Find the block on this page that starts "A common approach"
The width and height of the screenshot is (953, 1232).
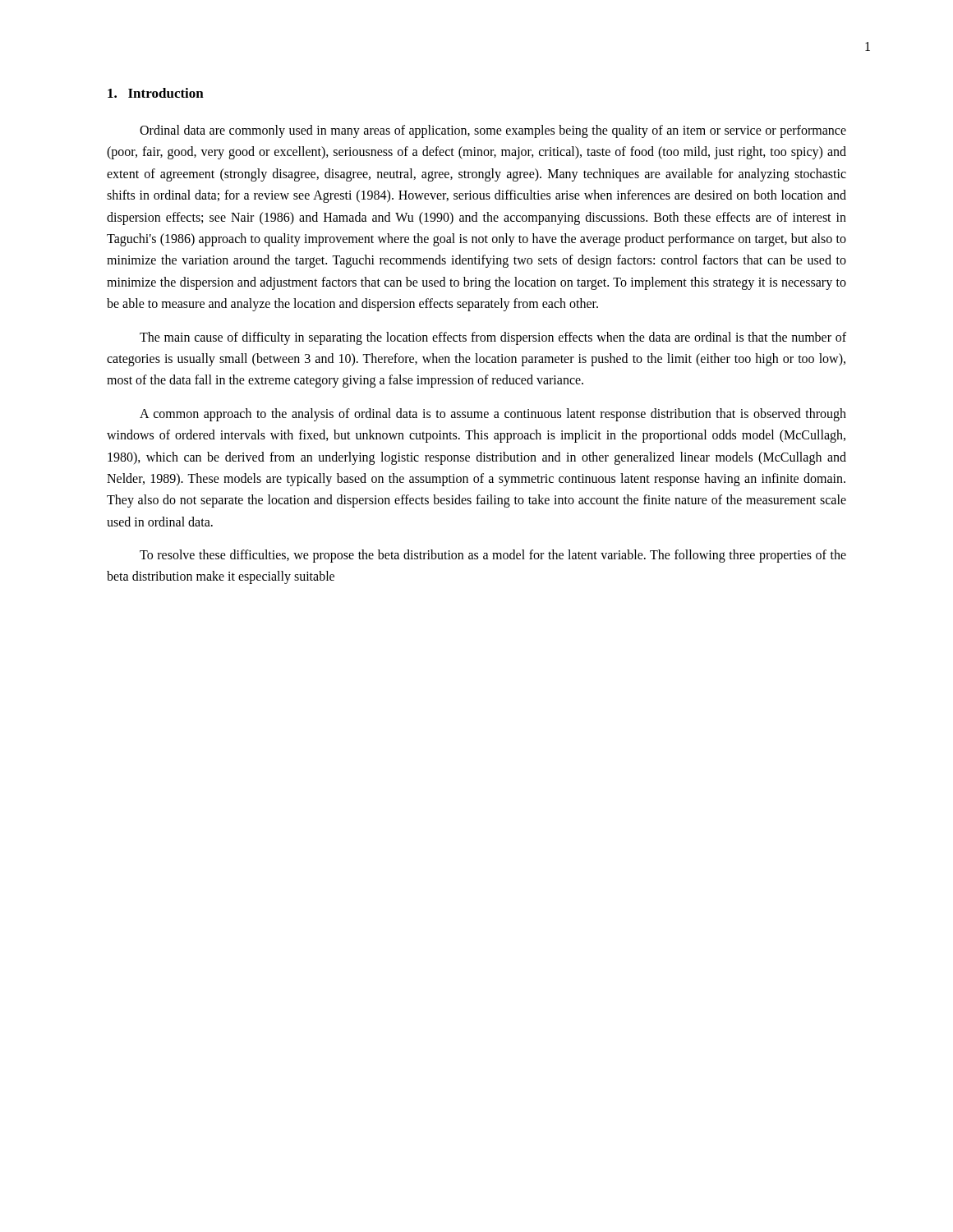click(476, 467)
